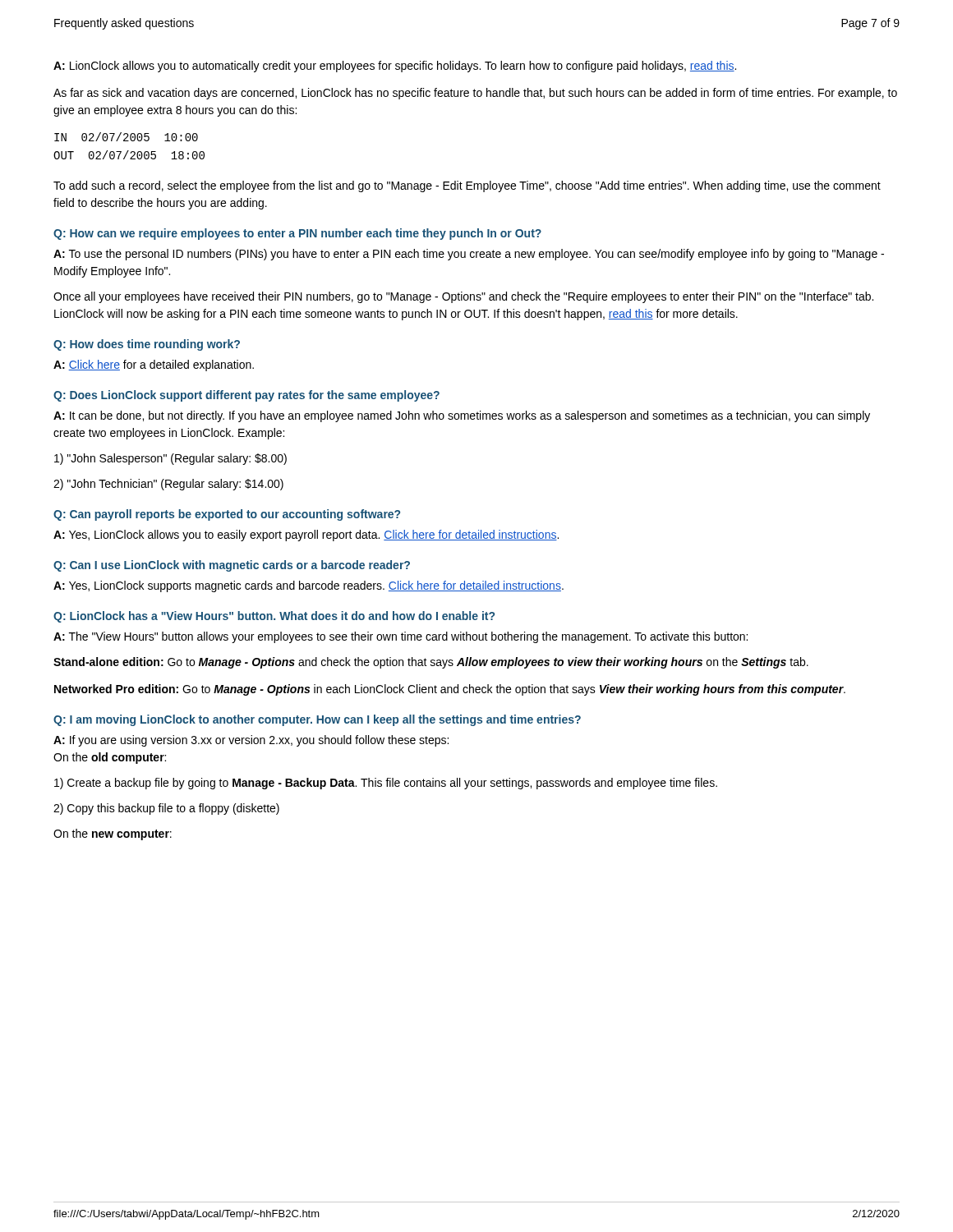The image size is (953, 1232).
Task: Point to the block beginning "A: To use the personal"
Action: (469, 262)
